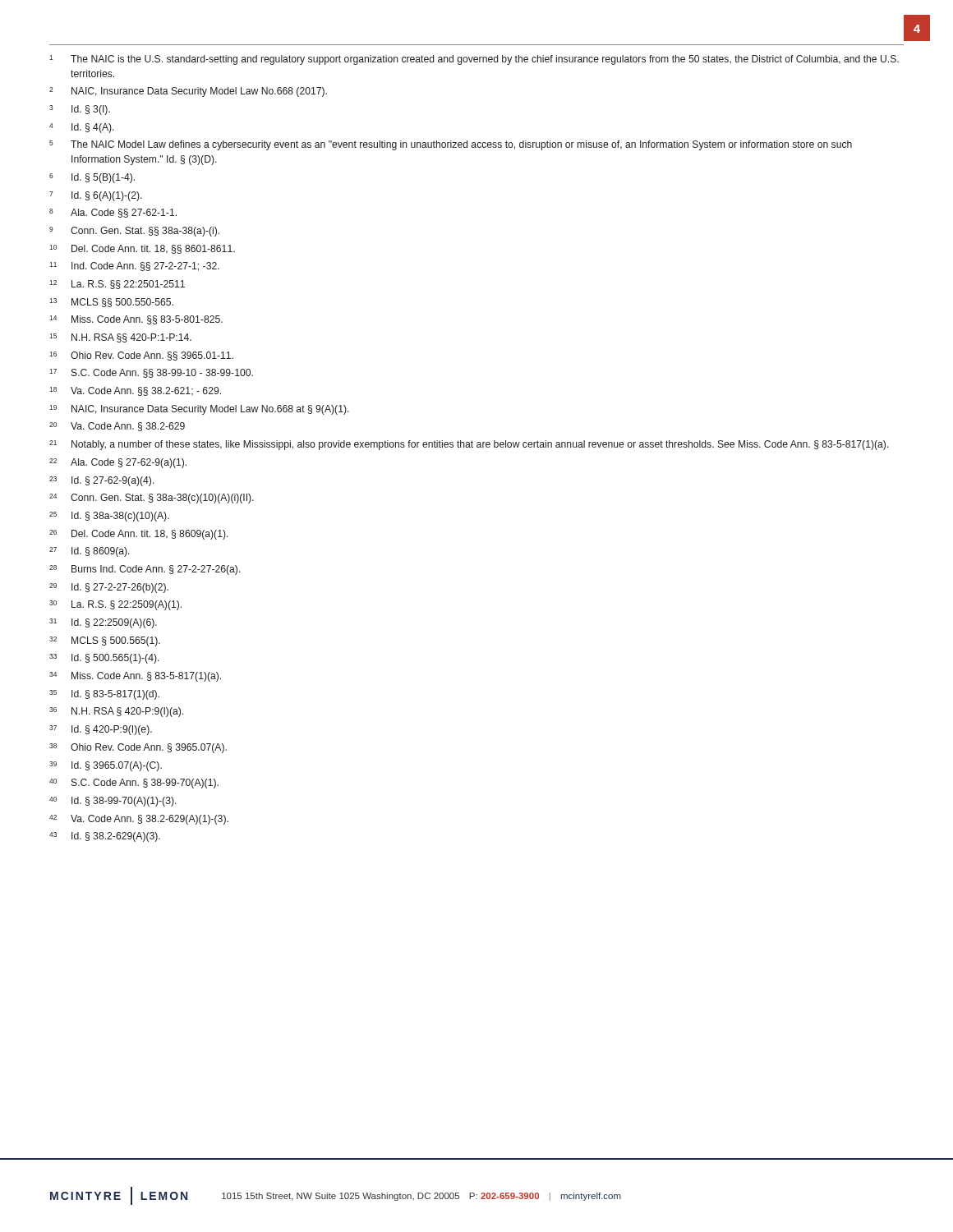This screenshot has width=953, height=1232.
Task: Click on the region starting "19 NAIC, Insurance Data"
Action: 199,410
